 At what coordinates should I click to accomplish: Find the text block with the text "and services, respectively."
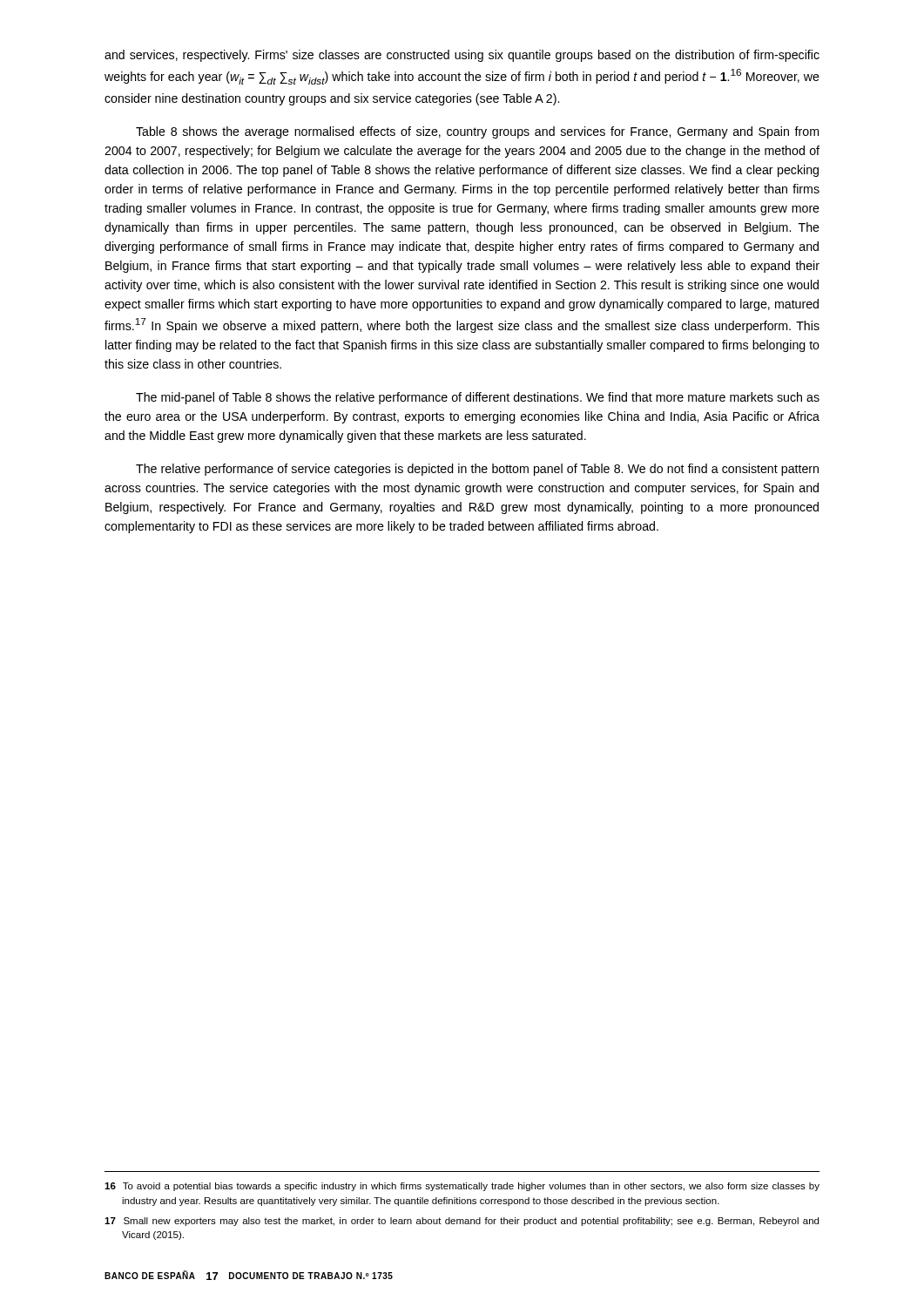click(462, 290)
